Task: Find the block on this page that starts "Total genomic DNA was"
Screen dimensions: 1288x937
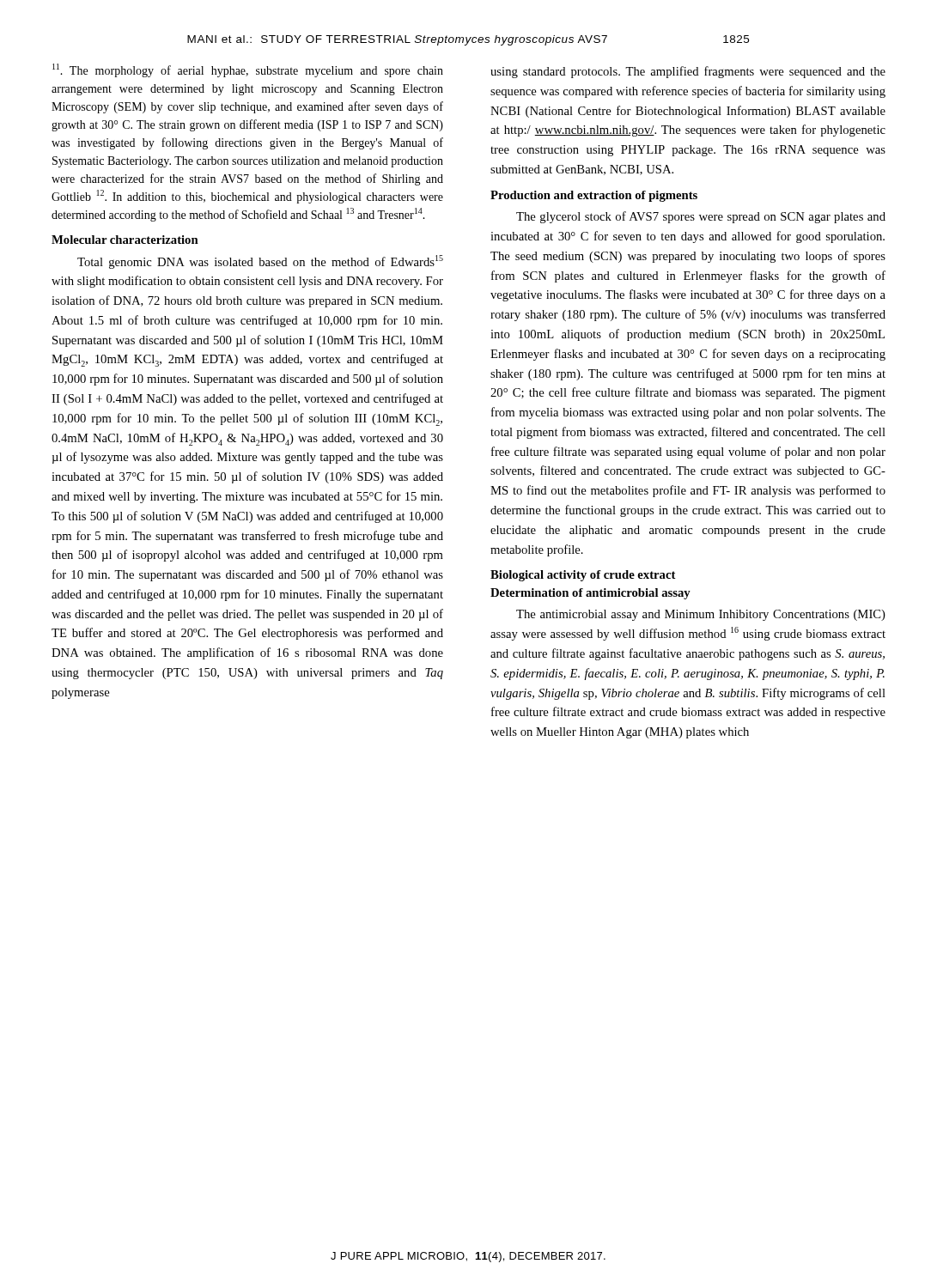Action: point(247,477)
